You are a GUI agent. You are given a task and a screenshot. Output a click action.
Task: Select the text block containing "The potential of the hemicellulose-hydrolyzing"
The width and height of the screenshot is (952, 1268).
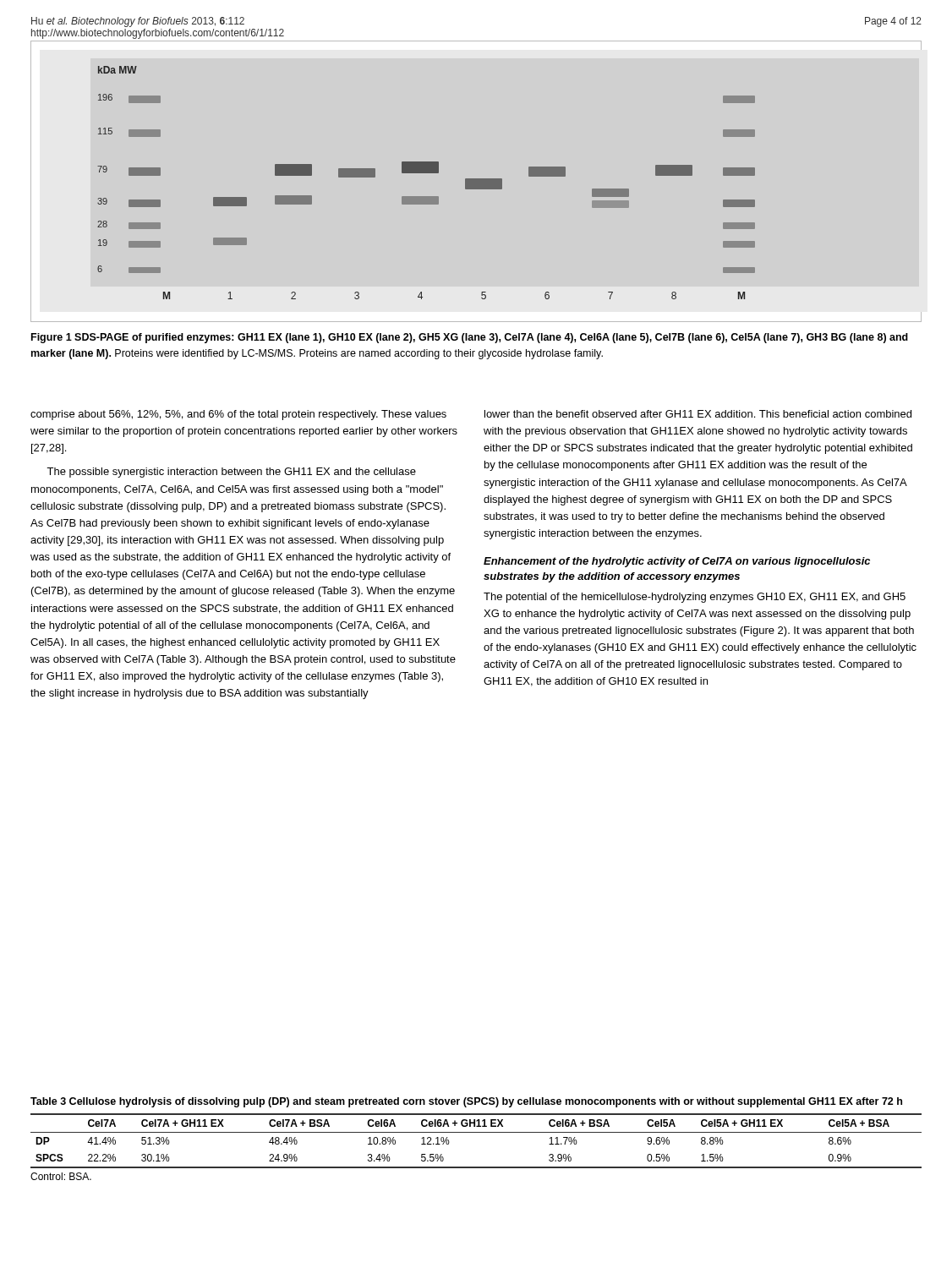pyautogui.click(x=703, y=639)
